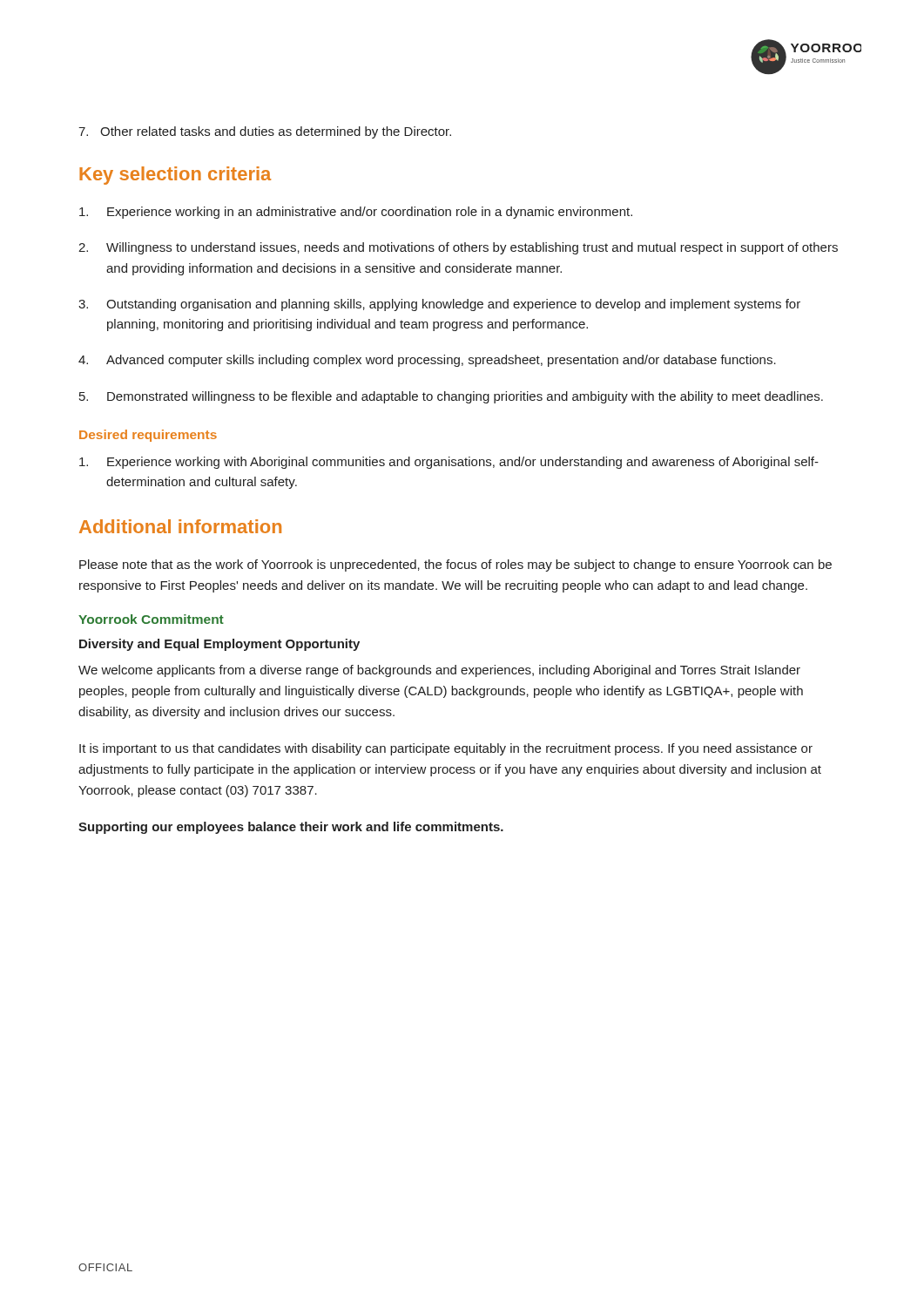Click on the block starting "Please note that as the work"

(x=455, y=575)
